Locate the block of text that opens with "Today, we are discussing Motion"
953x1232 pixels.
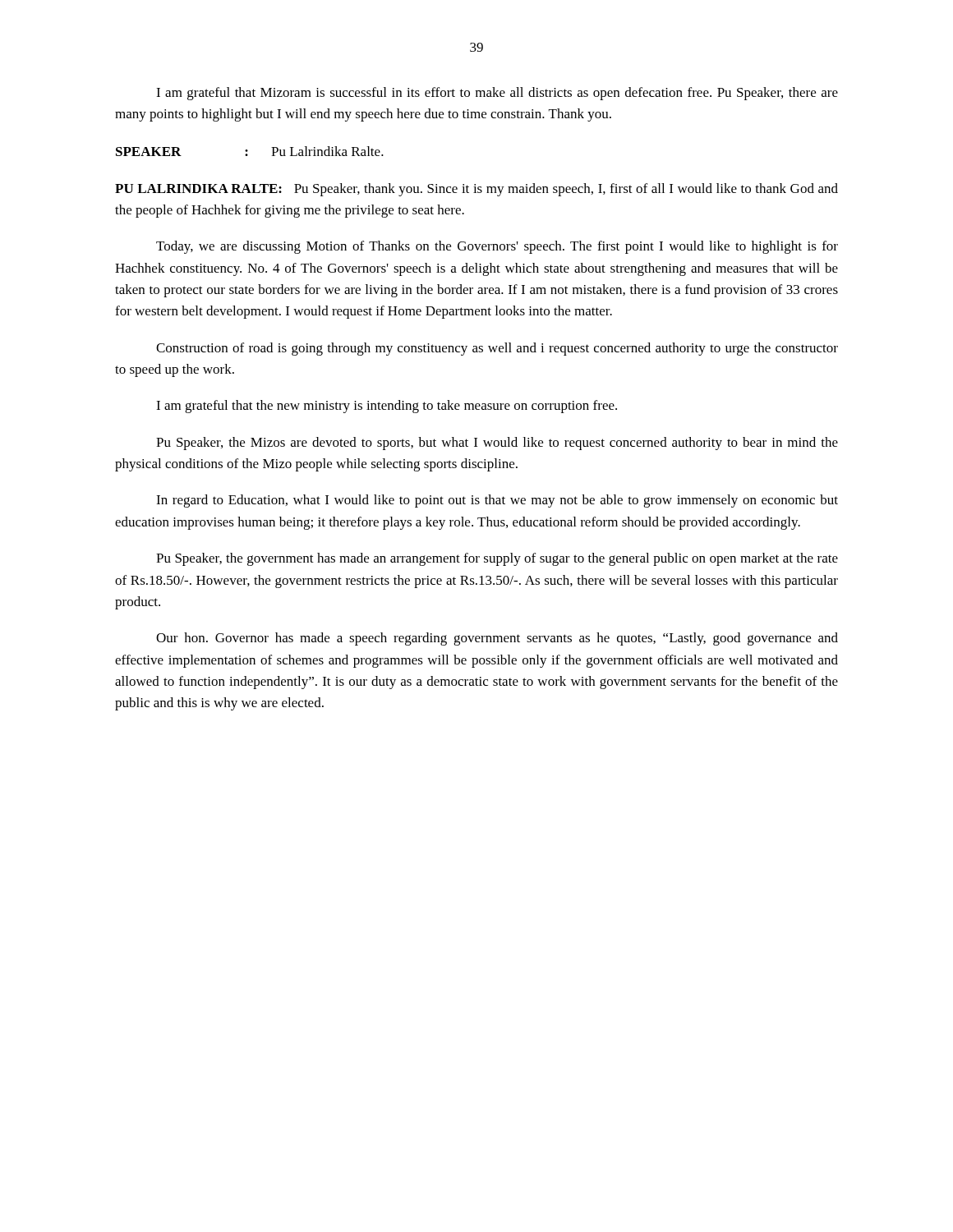click(476, 279)
